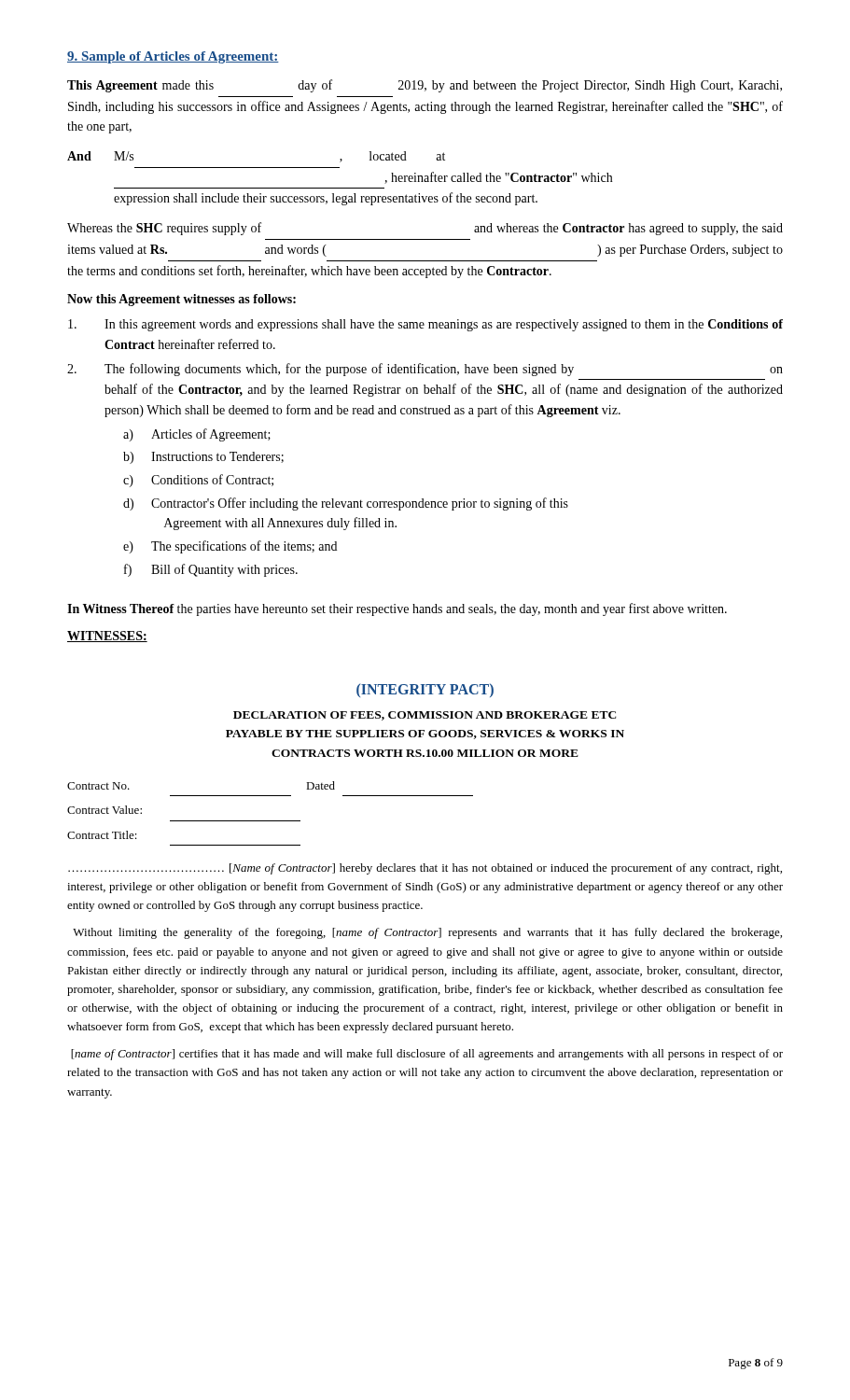The image size is (850, 1400).
Task: Click on the text block starting "Now this Agreement witnesses"
Action: pos(182,299)
